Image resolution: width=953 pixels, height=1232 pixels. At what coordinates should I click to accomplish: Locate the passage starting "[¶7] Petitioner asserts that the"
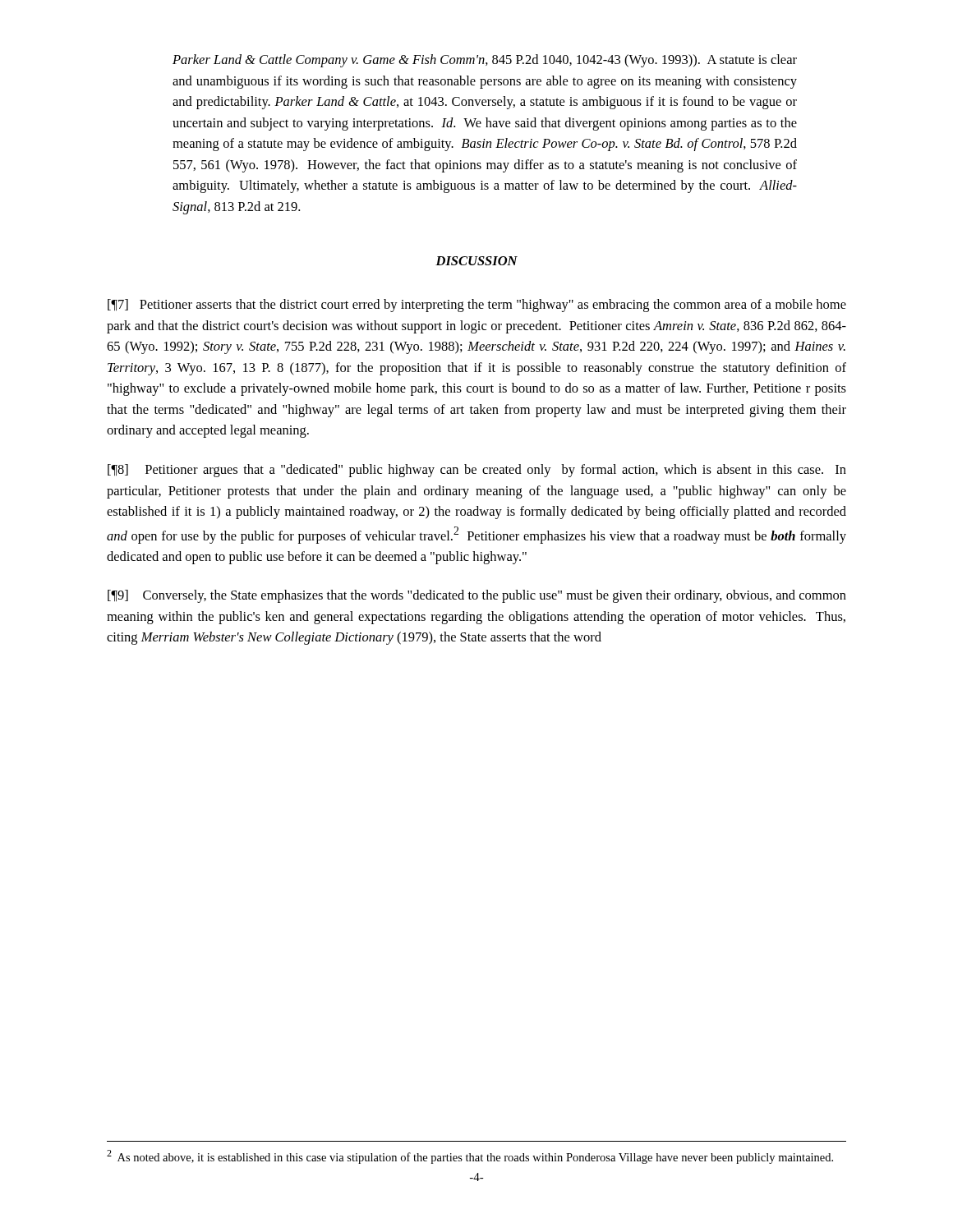pyautogui.click(x=476, y=367)
